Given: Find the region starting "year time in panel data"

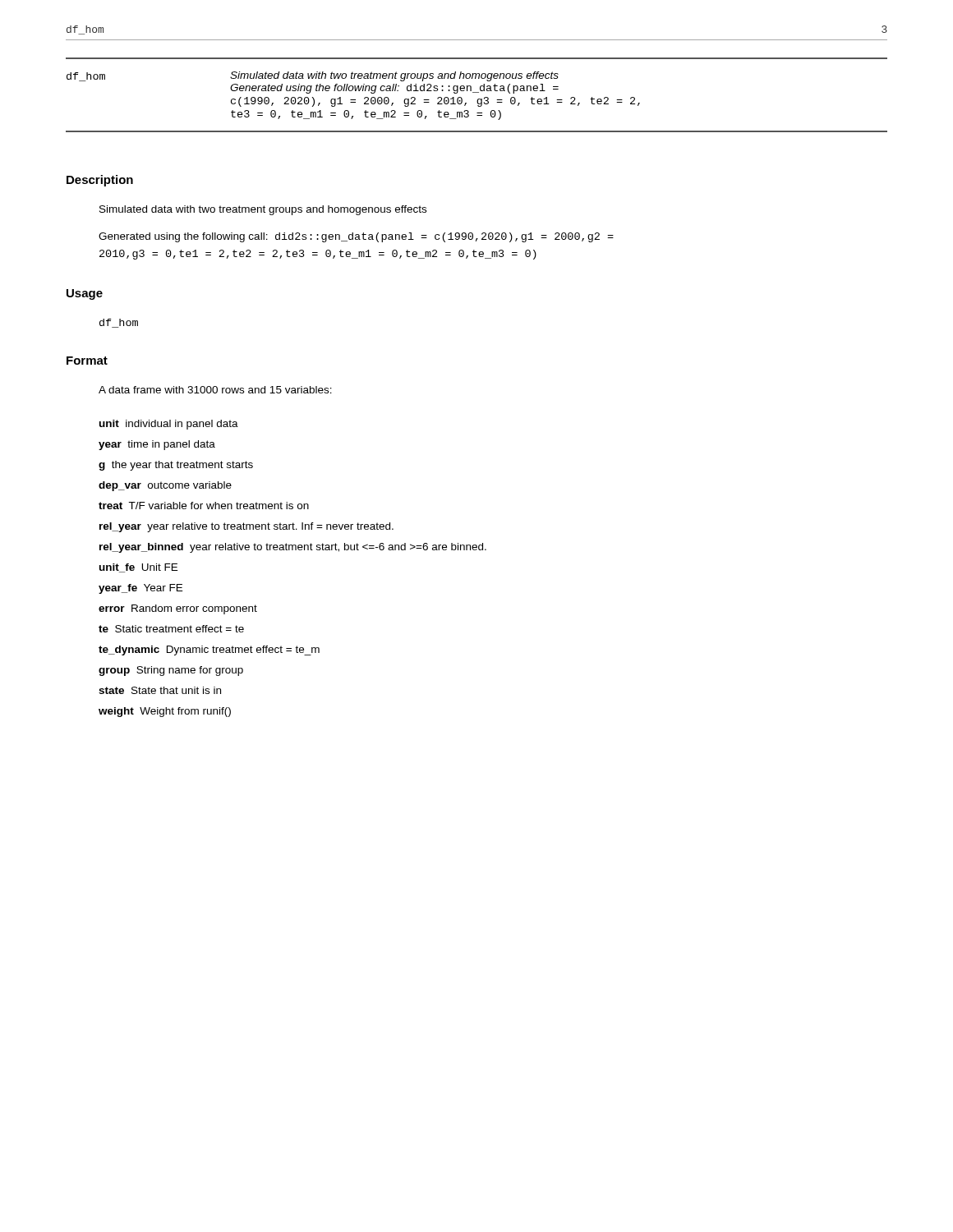Looking at the screenshot, I should click(157, 444).
